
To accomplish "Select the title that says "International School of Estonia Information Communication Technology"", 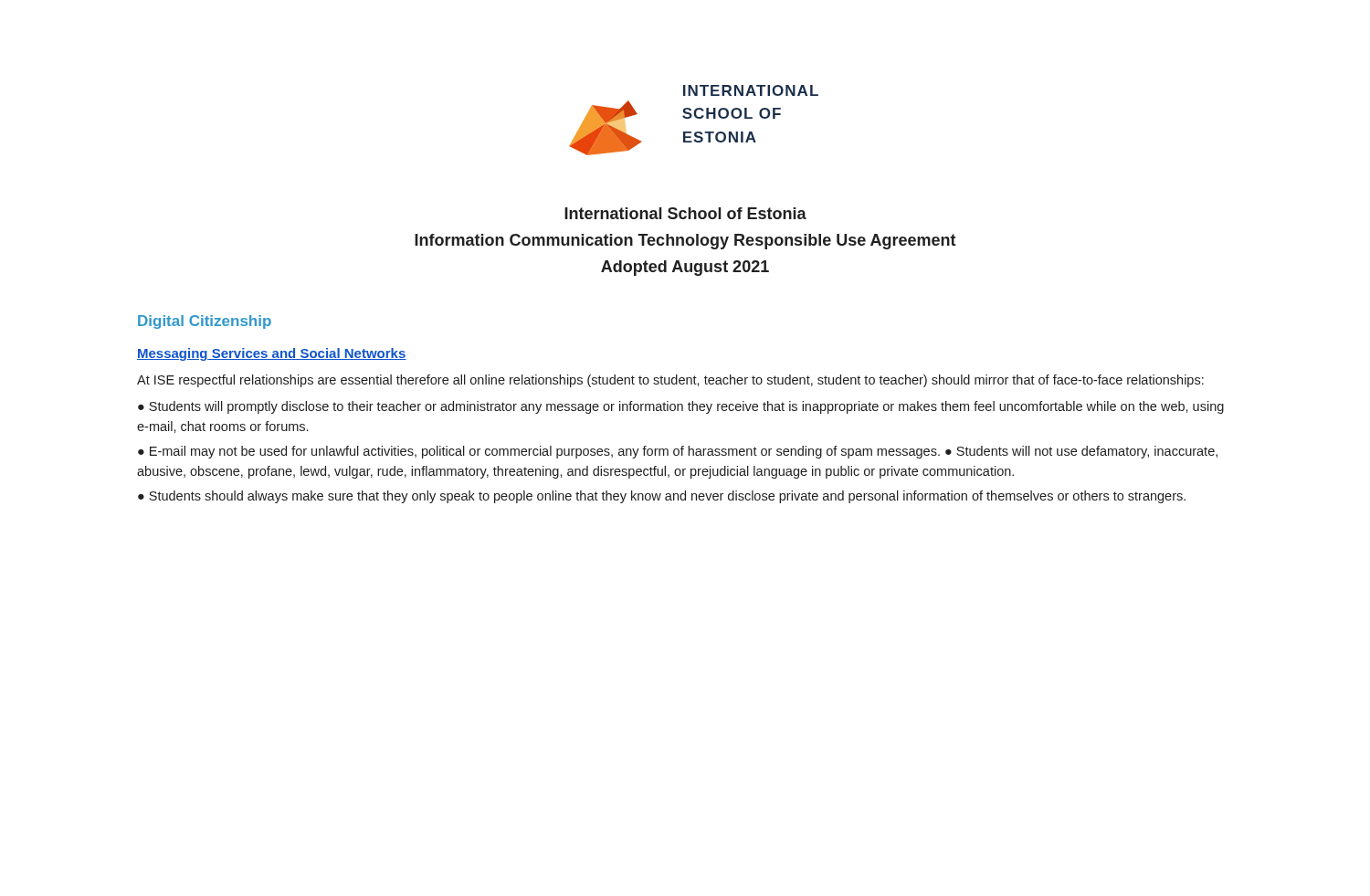I will [x=685, y=240].
